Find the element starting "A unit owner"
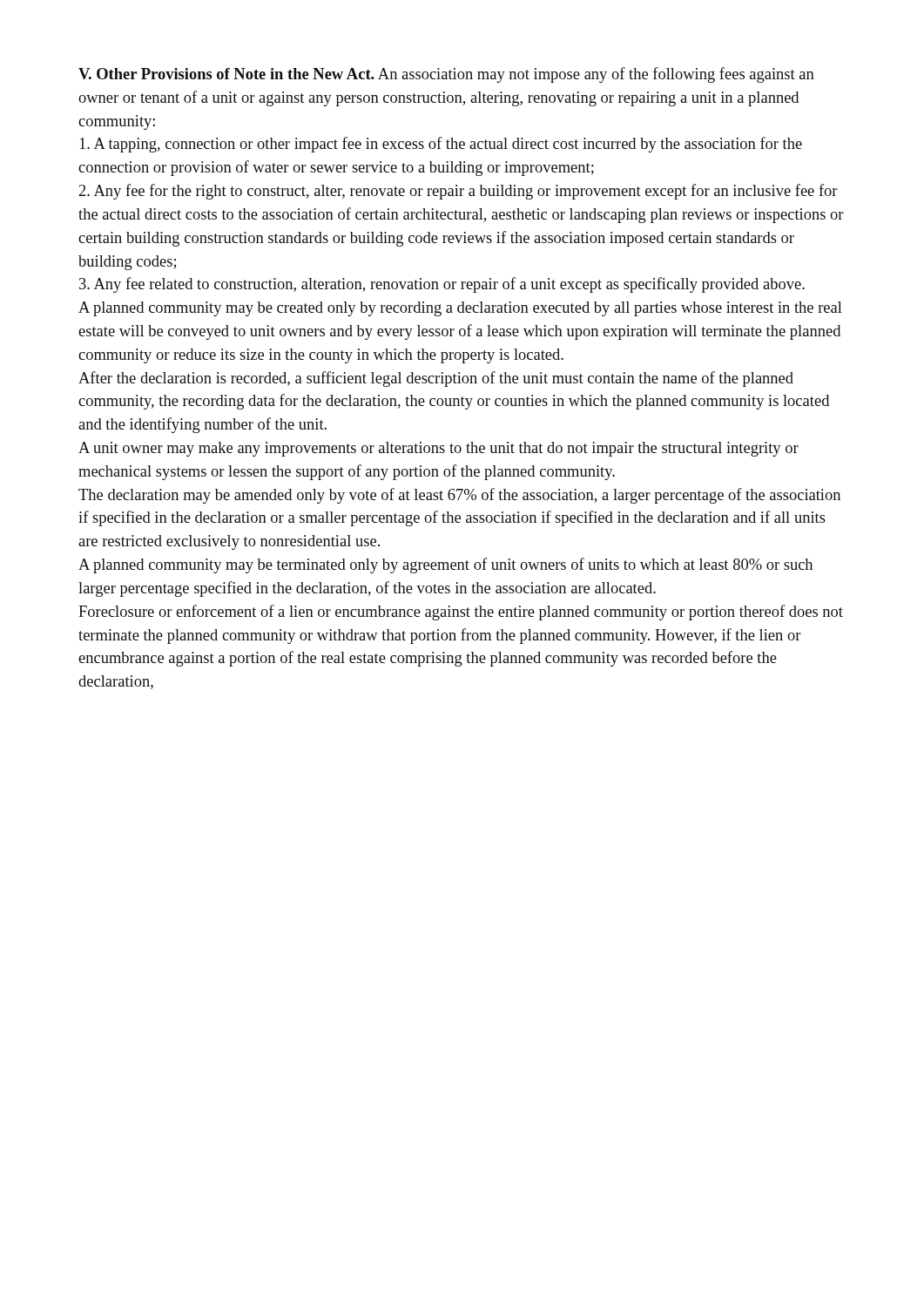Screen dimensions: 1307x924 tap(438, 460)
